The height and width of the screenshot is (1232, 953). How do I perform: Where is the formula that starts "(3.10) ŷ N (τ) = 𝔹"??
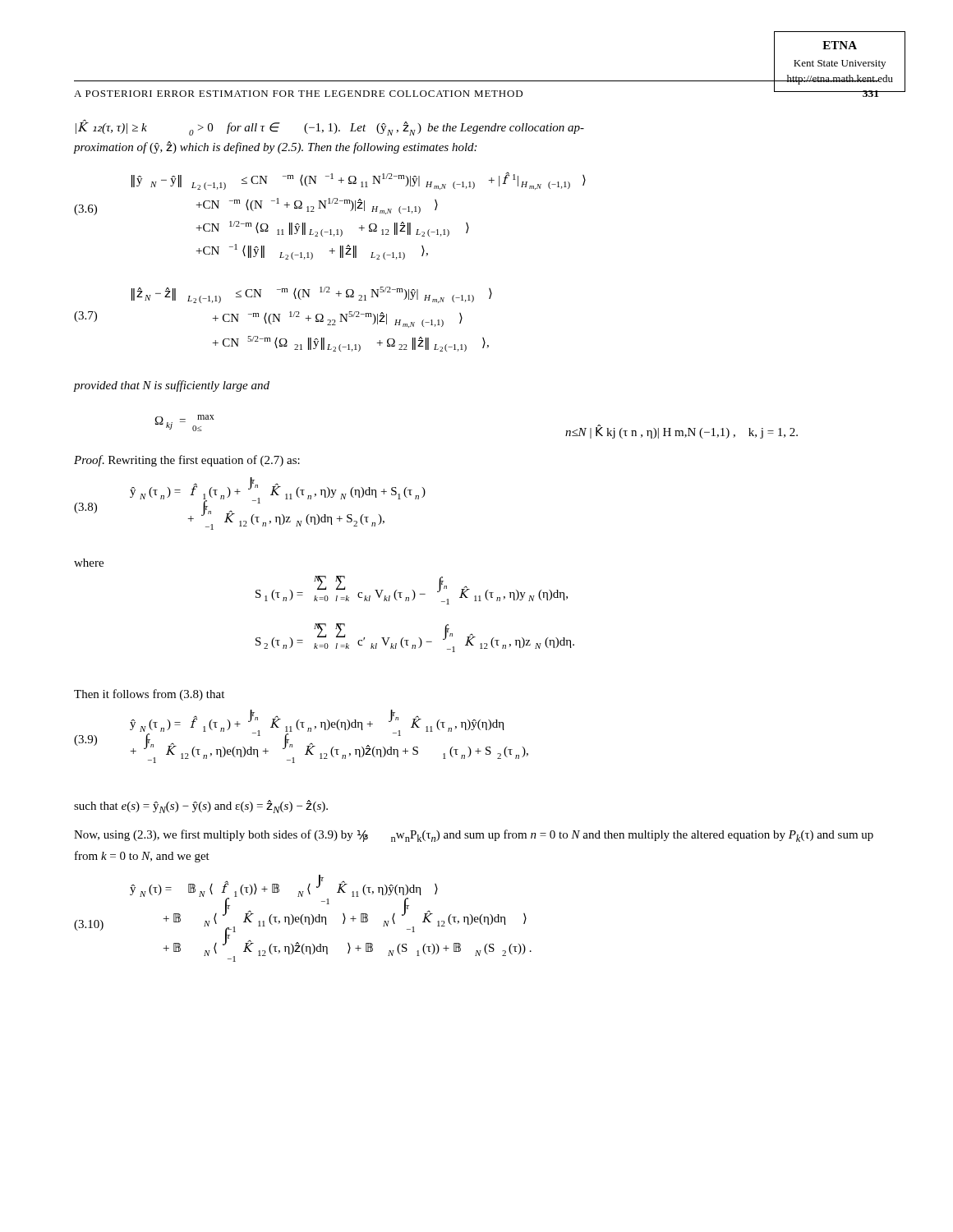point(476,937)
